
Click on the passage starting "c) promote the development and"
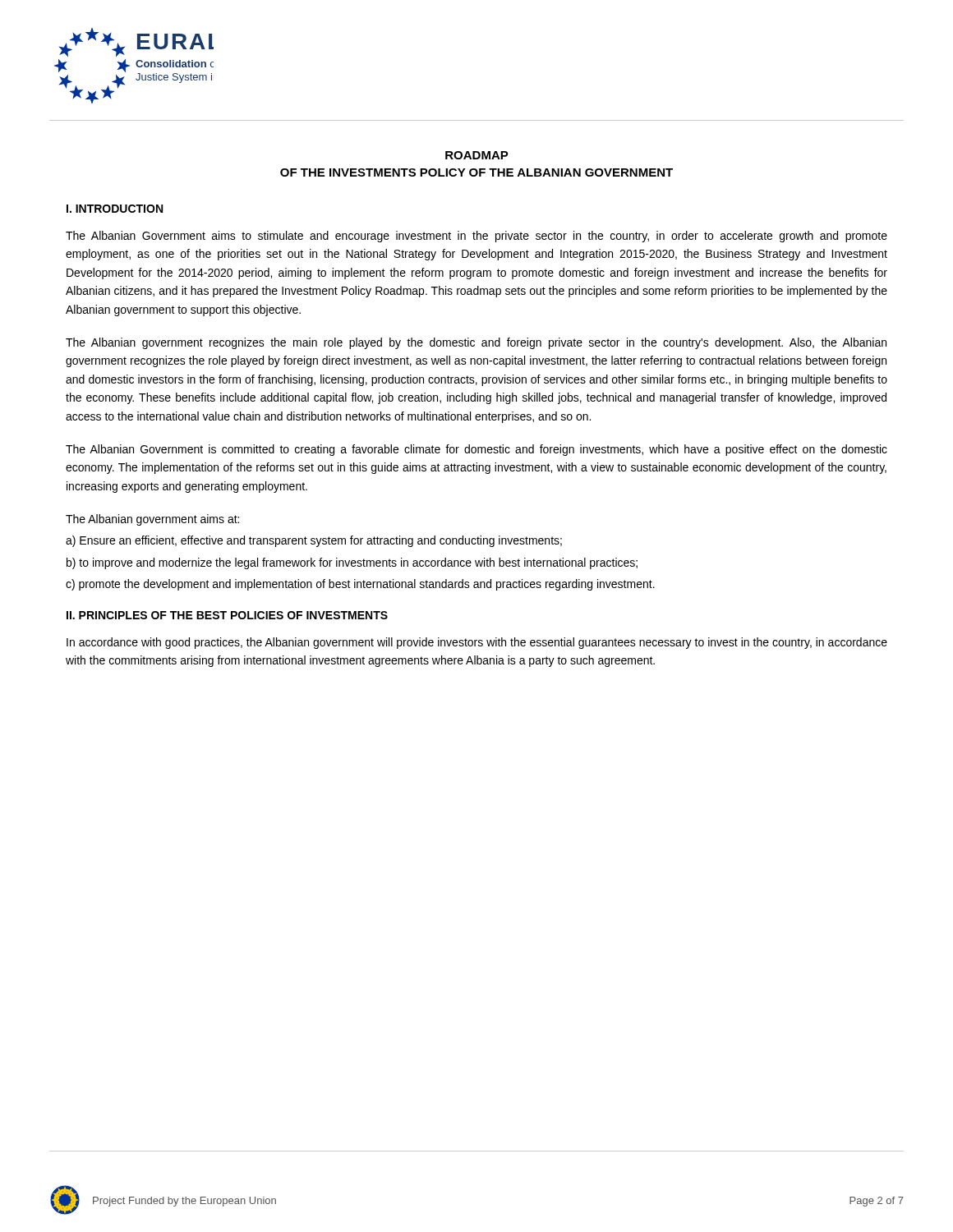[x=360, y=584]
